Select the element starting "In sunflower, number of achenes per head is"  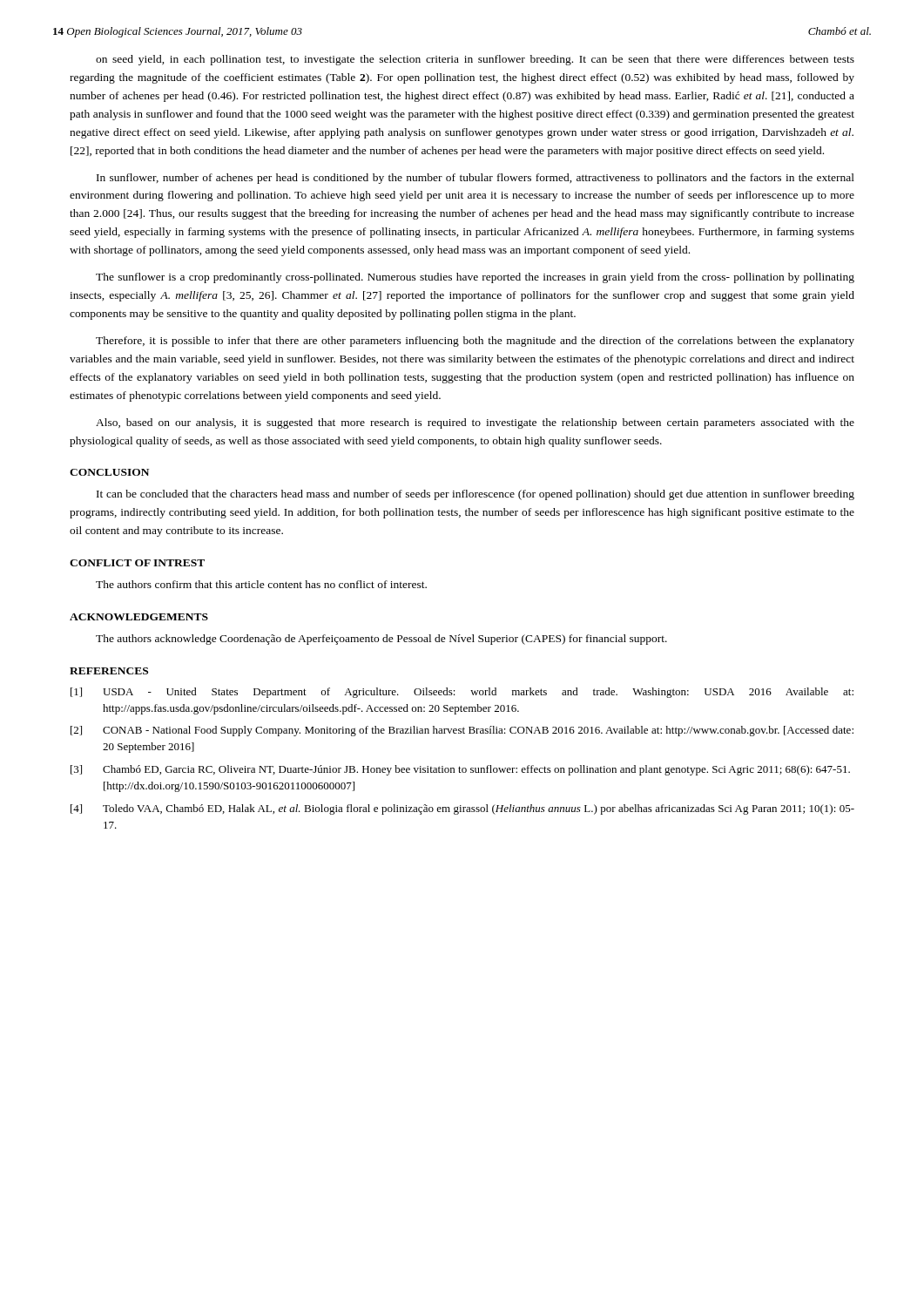point(462,214)
